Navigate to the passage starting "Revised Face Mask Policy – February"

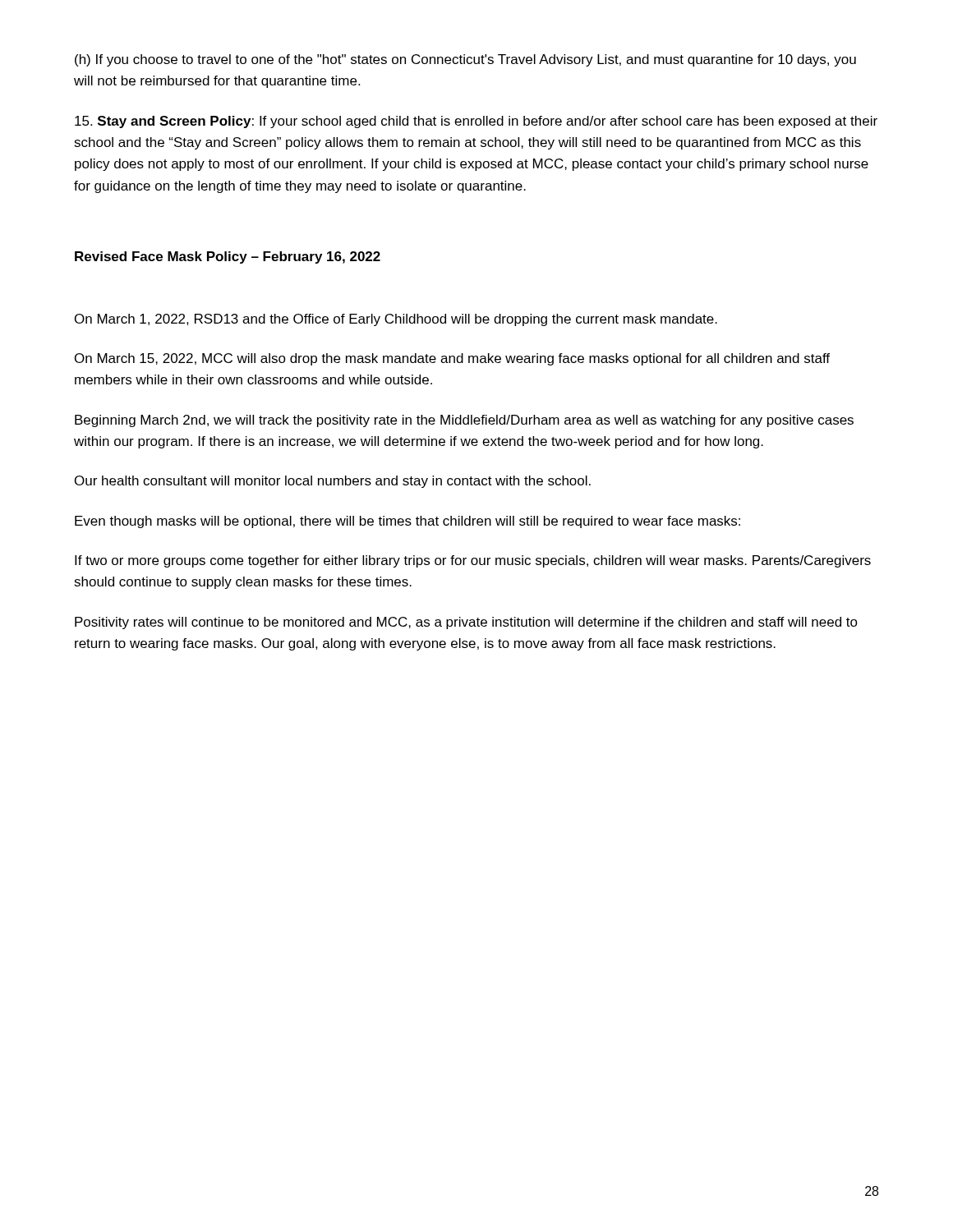click(x=227, y=257)
